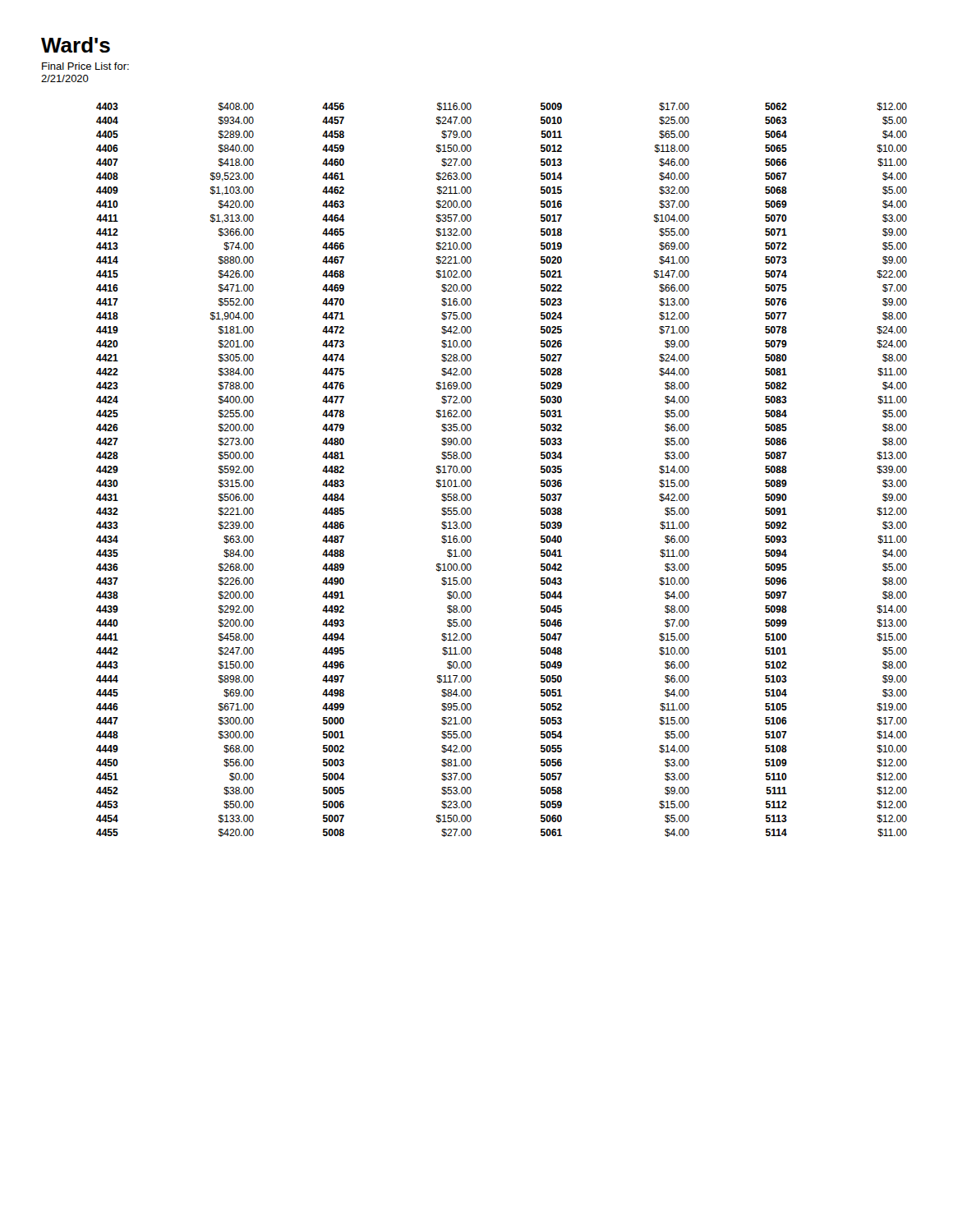Click where it says "Final Price List for:"
This screenshot has height=1232, width=953.
pyautogui.click(x=85, y=66)
